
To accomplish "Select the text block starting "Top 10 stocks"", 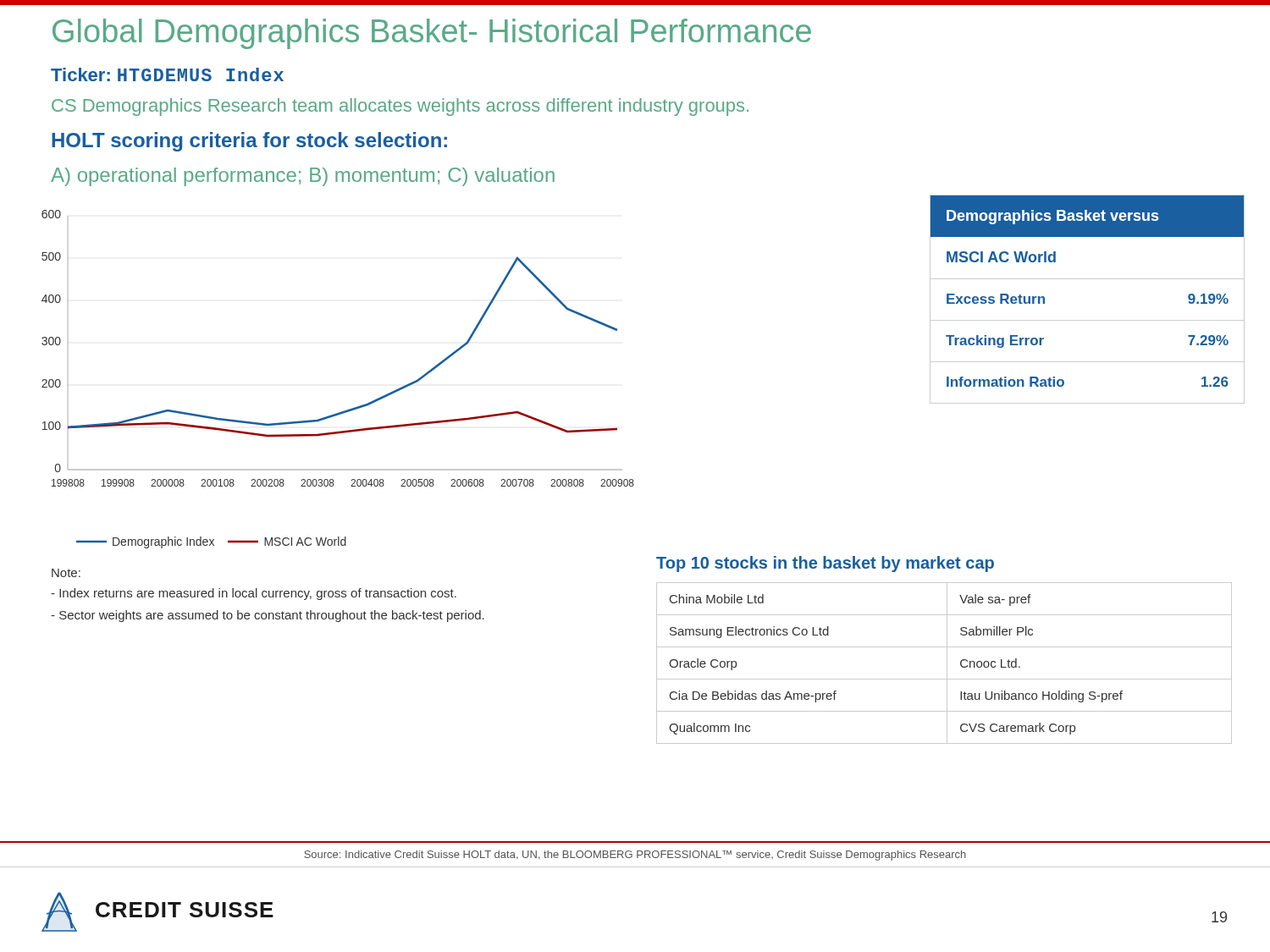I will point(825,563).
